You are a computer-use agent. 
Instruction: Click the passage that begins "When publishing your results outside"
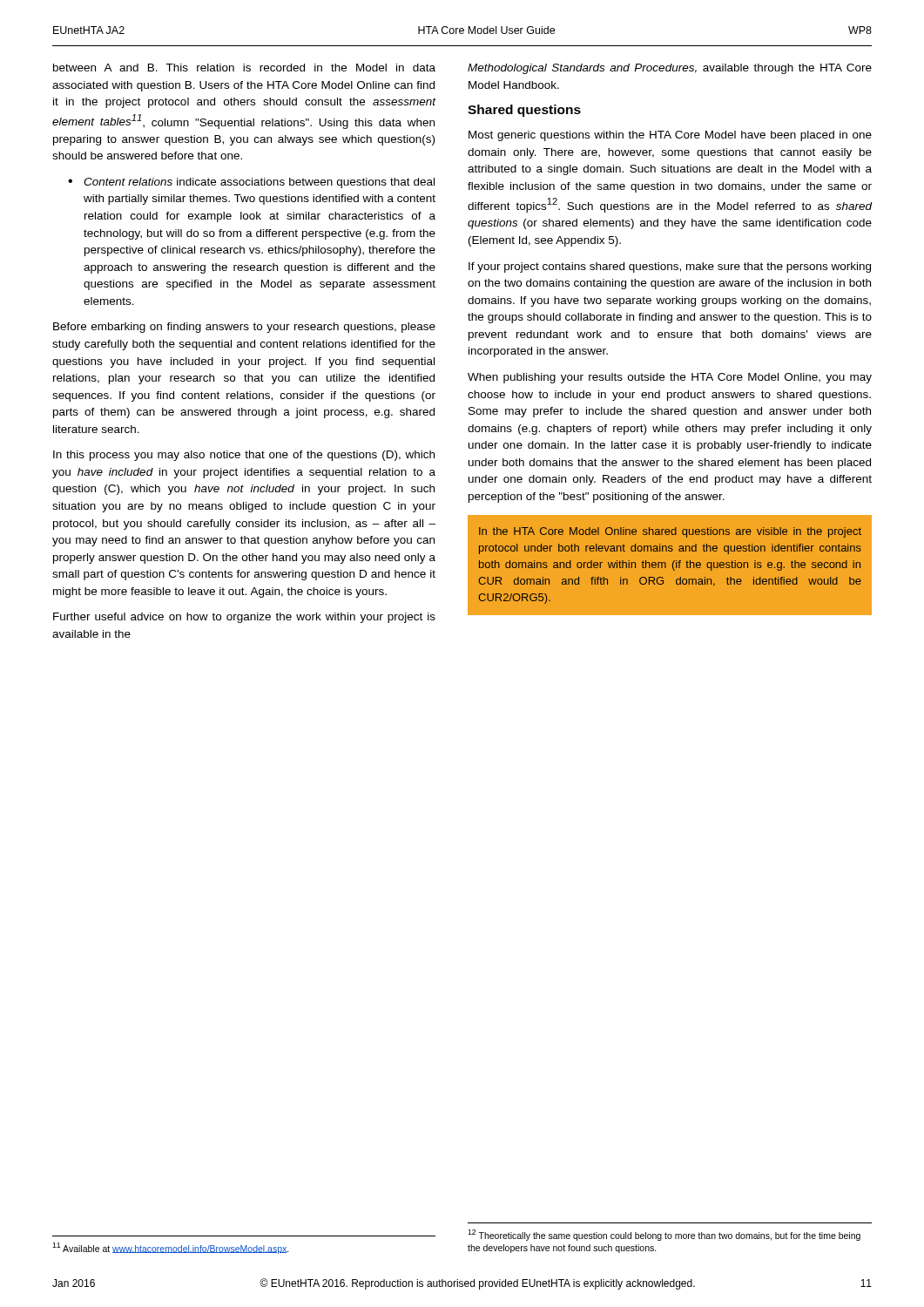click(670, 436)
